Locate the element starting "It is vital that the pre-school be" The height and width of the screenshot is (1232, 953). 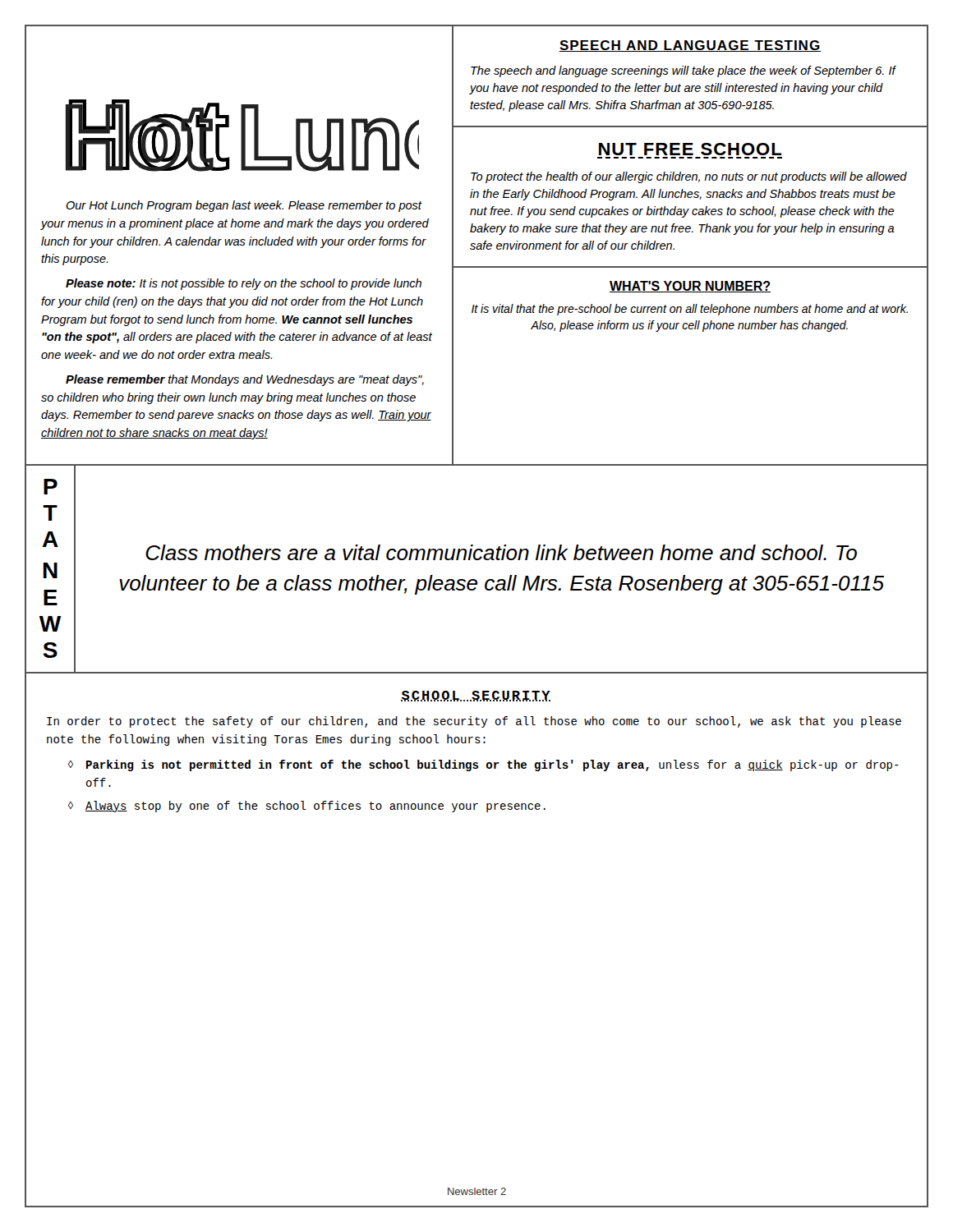tap(690, 317)
